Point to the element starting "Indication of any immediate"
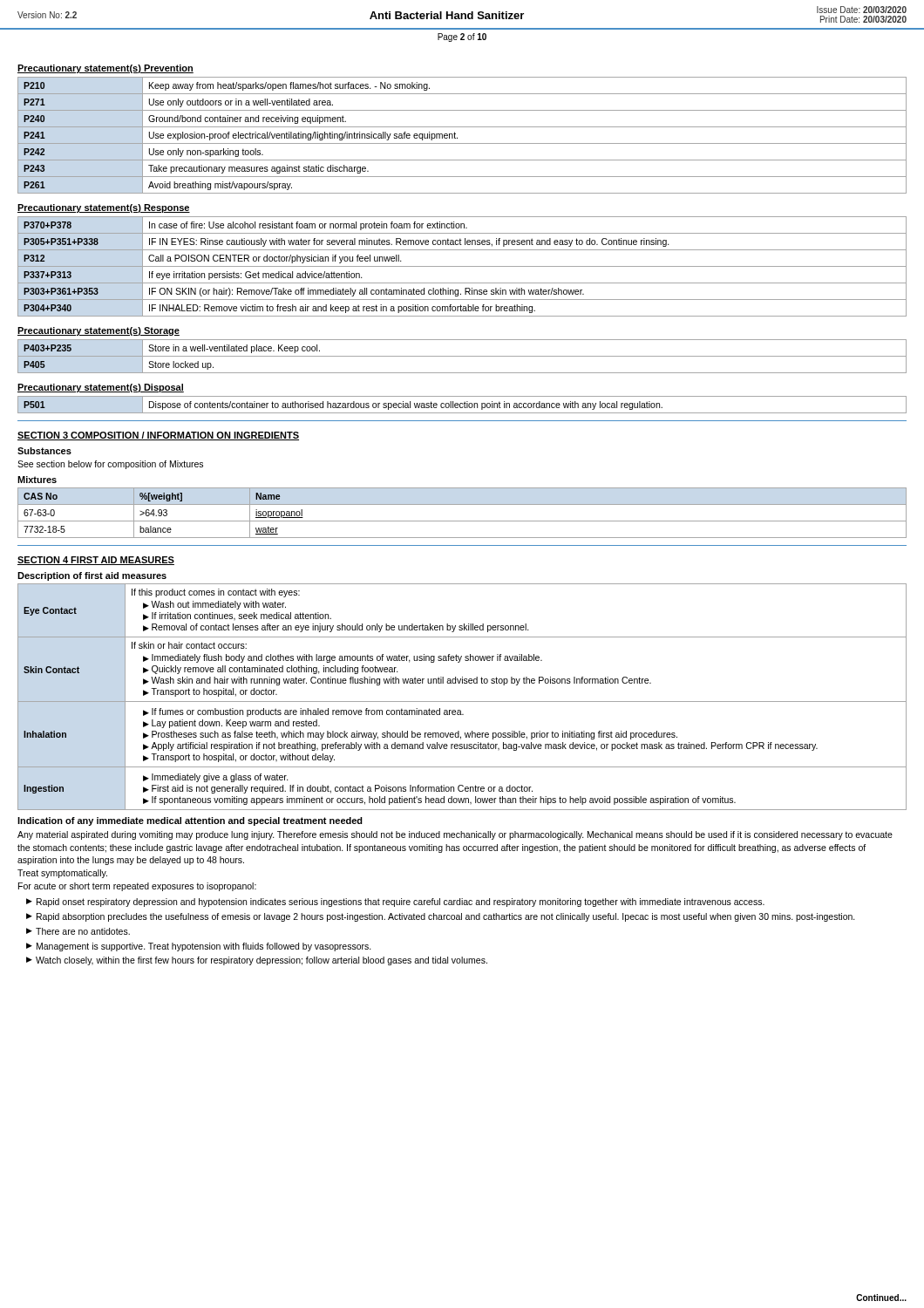The image size is (924, 1308). point(190,821)
